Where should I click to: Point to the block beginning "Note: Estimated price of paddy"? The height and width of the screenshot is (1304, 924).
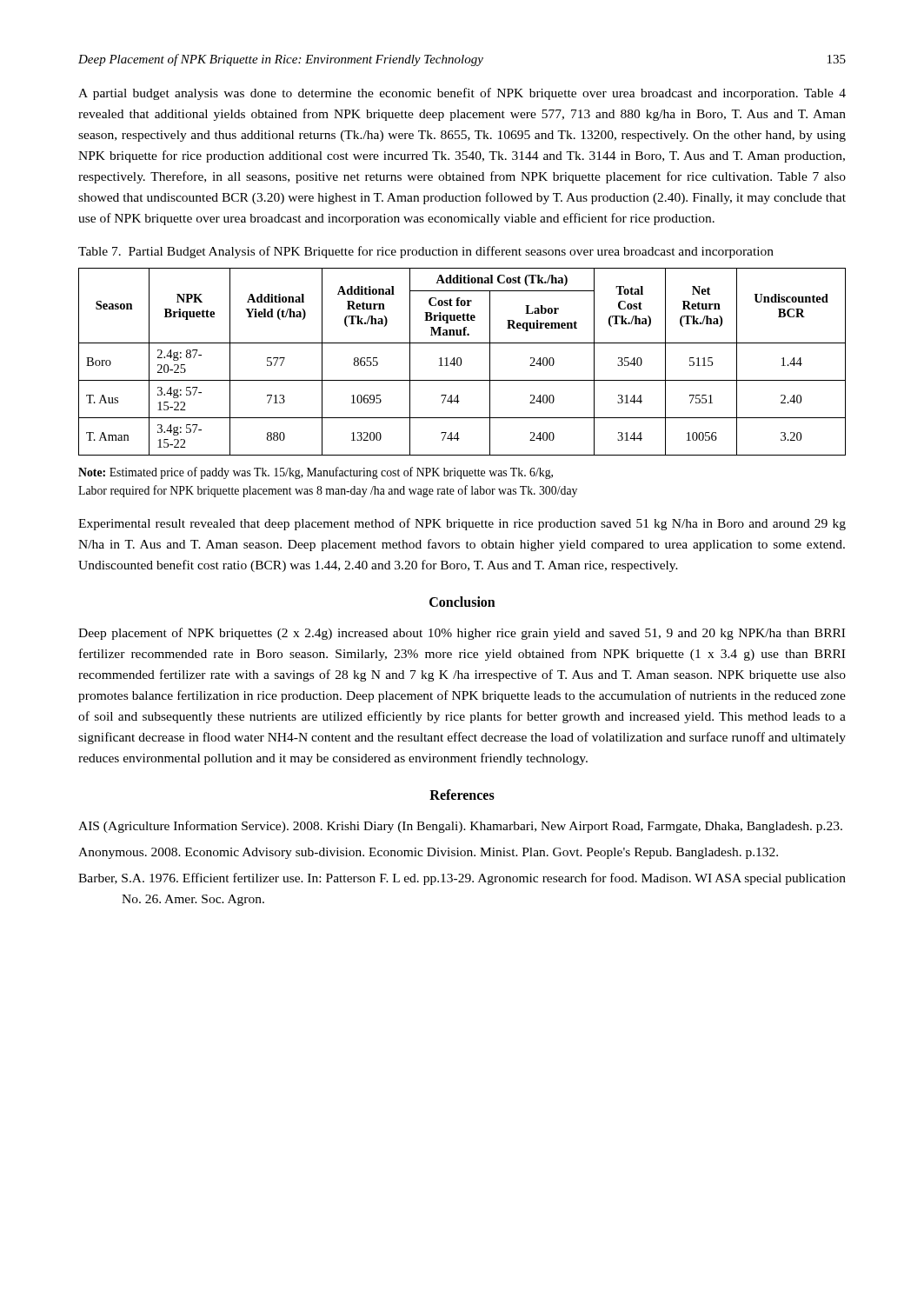[x=328, y=482]
